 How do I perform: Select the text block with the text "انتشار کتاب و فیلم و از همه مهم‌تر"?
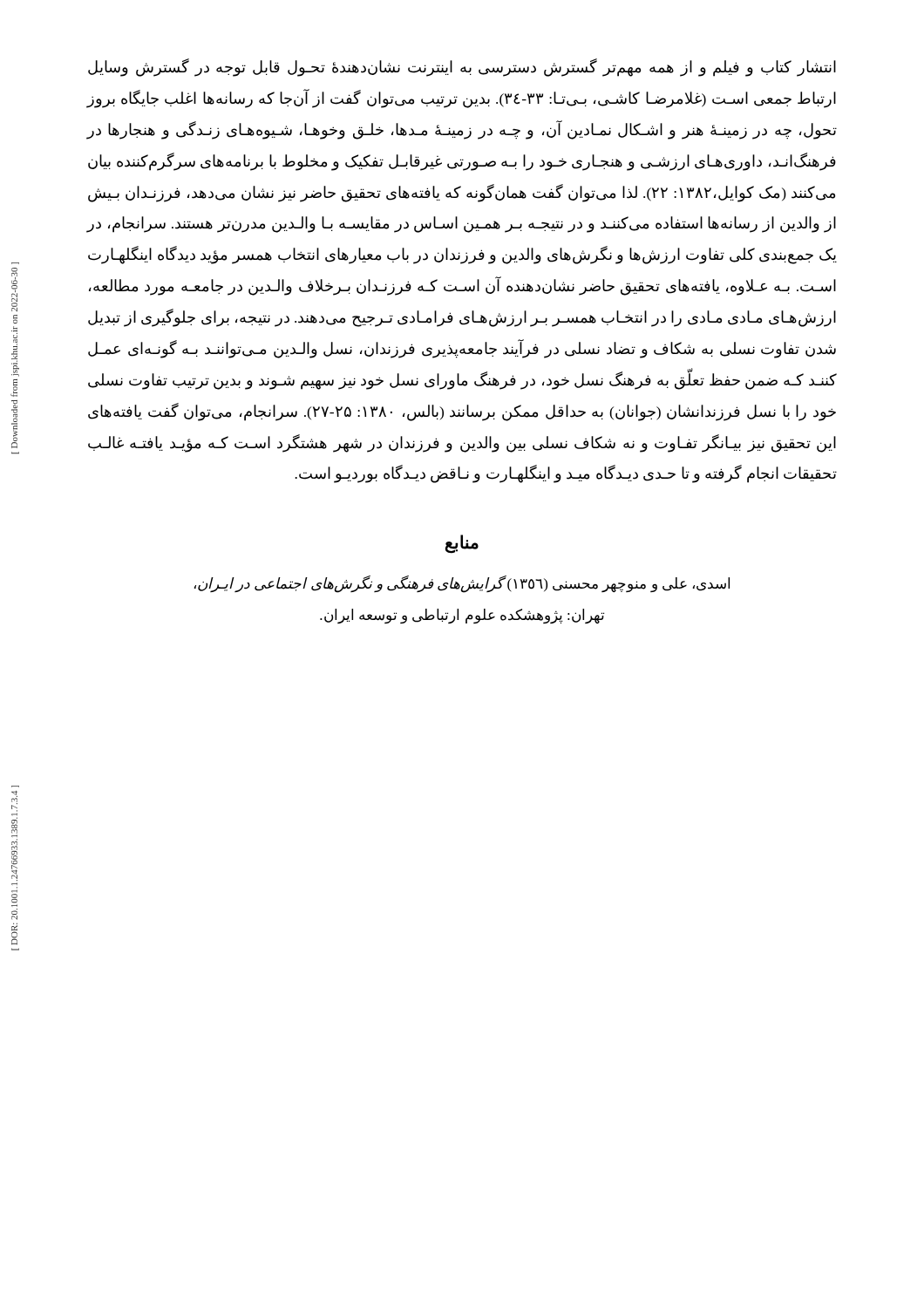coord(462,270)
